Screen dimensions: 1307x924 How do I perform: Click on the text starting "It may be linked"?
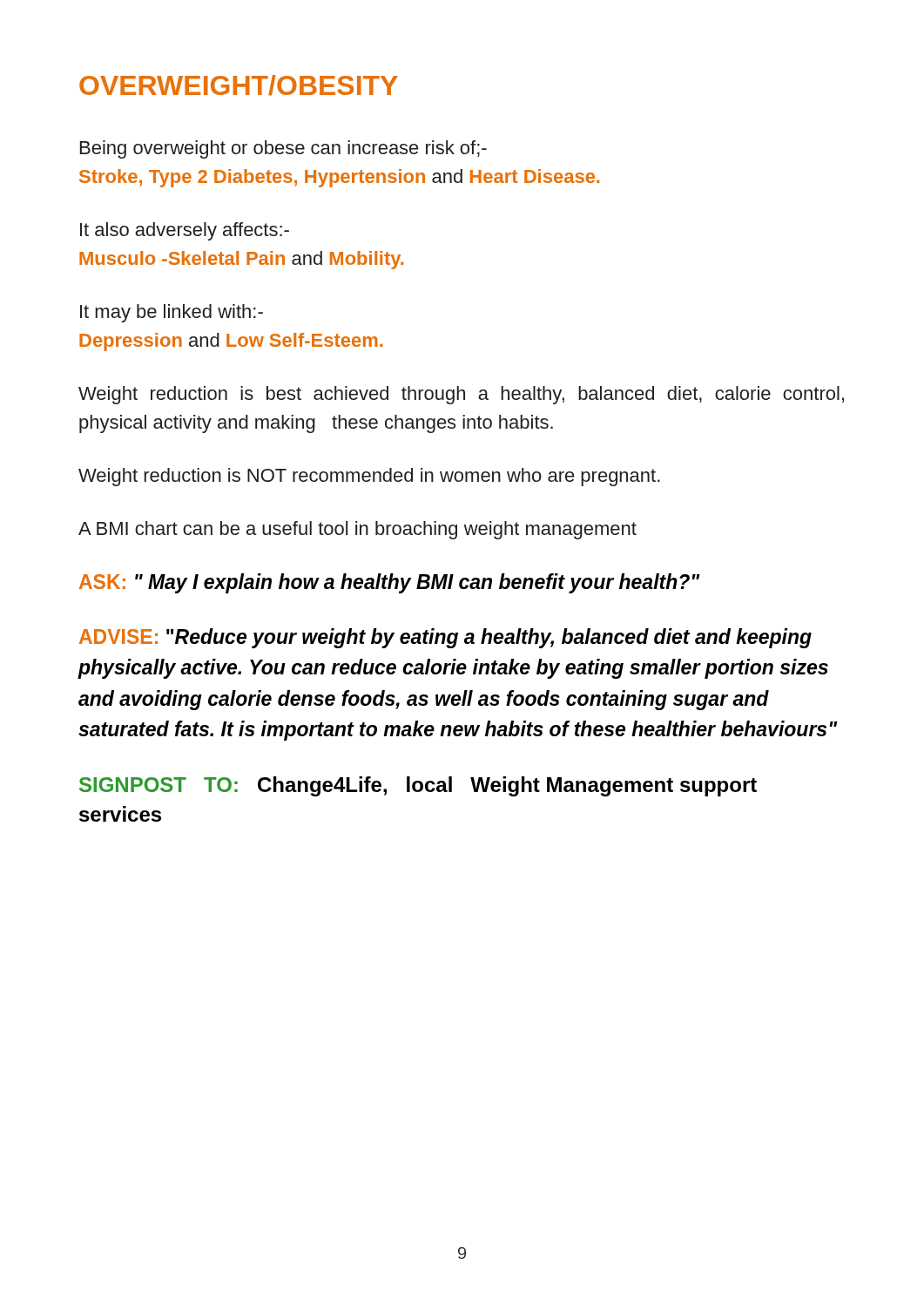pyautogui.click(x=231, y=326)
